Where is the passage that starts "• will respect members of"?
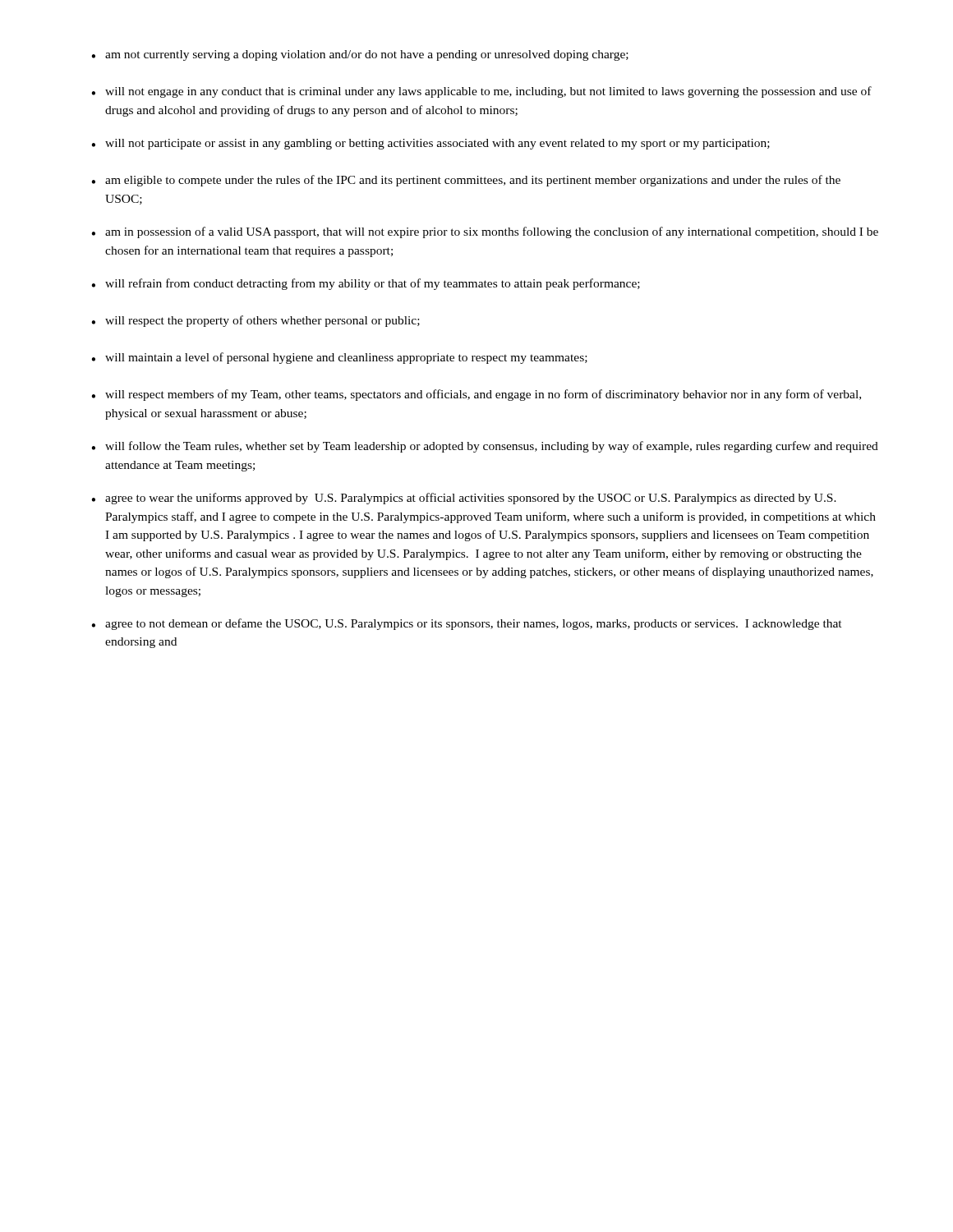Image resolution: width=953 pixels, height=1232 pixels. pos(481,404)
